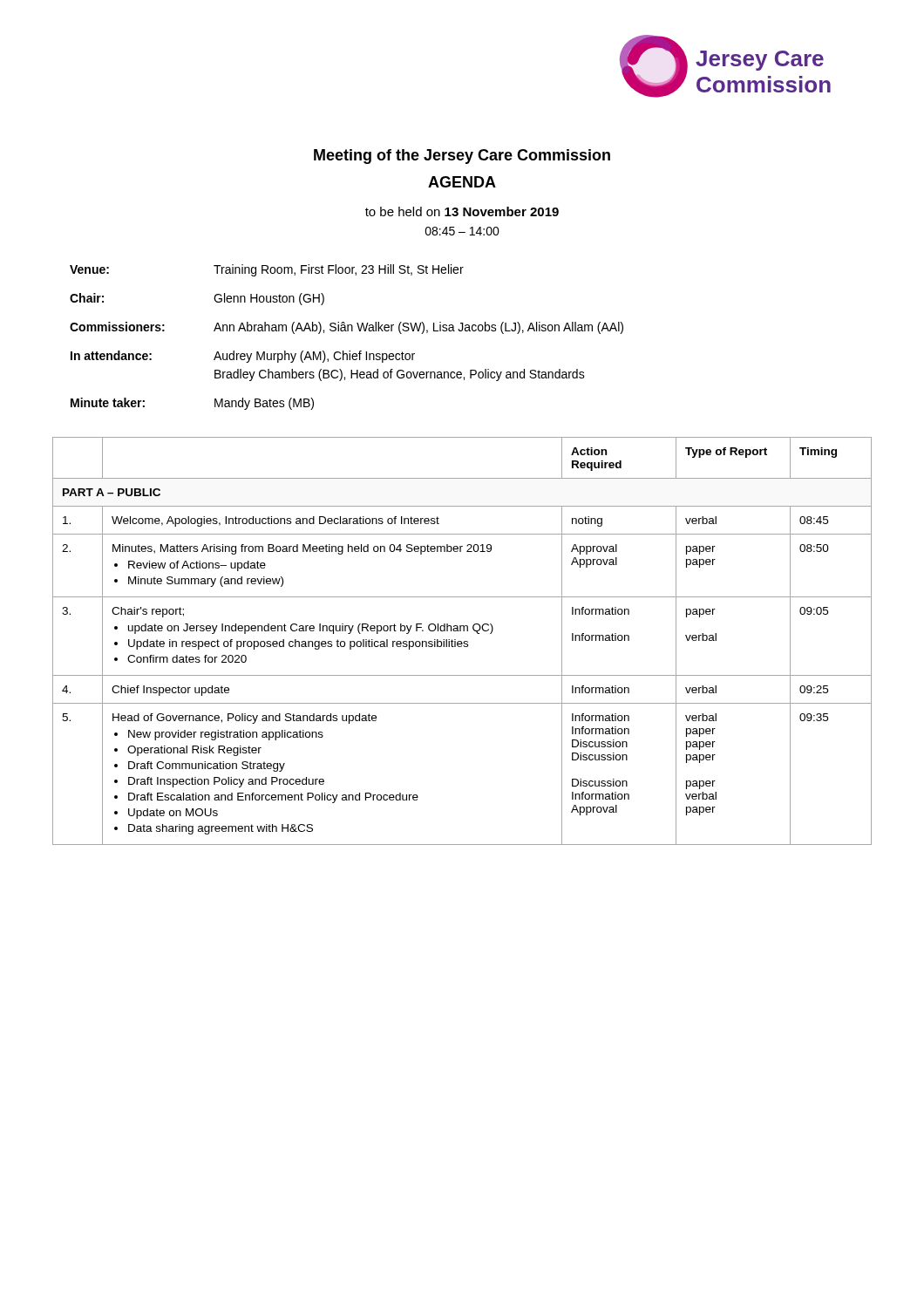
Task: Navigate to the block starting "to be held on 13 November 2019"
Action: tap(462, 211)
